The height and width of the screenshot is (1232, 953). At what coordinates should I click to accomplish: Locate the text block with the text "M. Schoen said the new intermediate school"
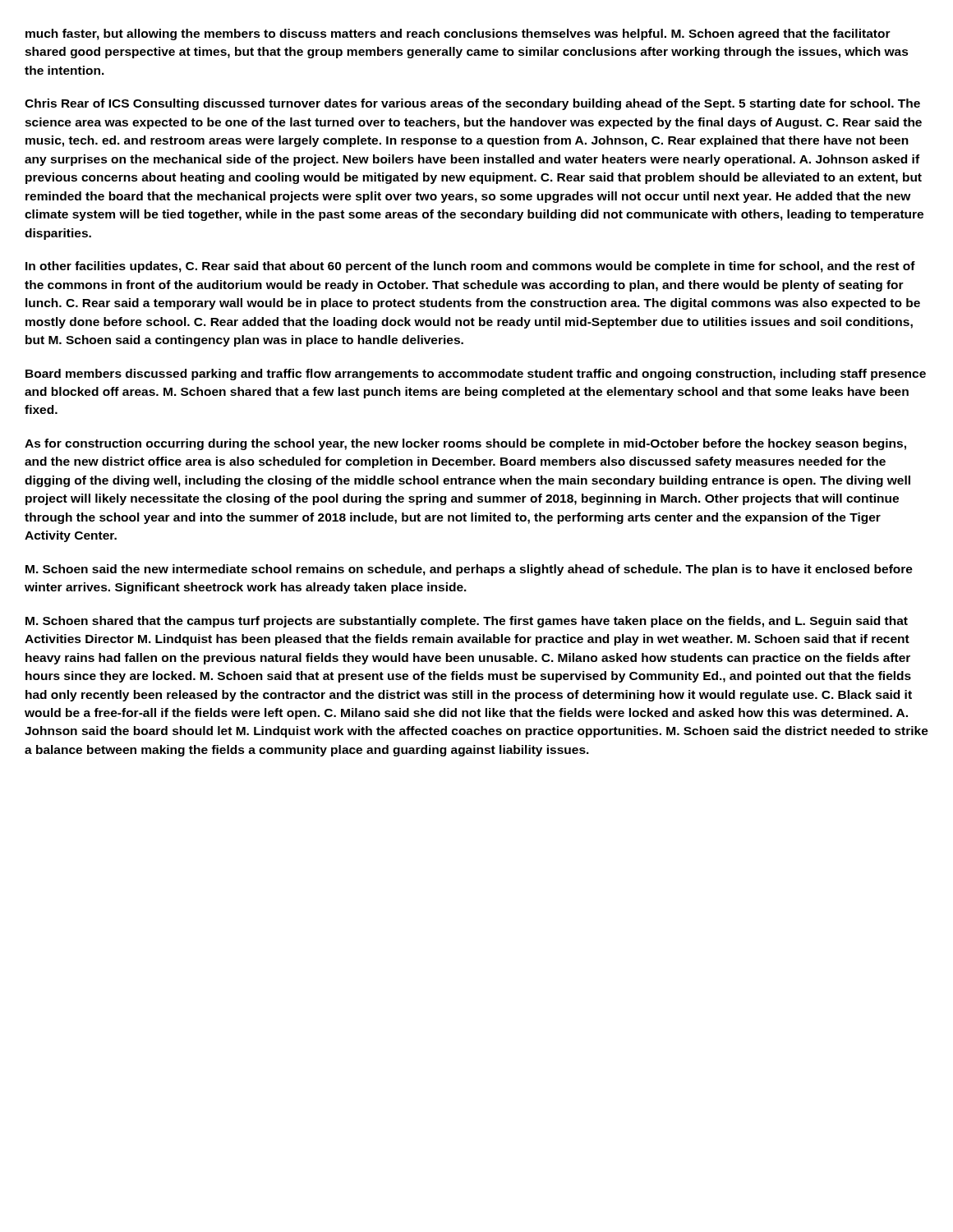pos(469,578)
